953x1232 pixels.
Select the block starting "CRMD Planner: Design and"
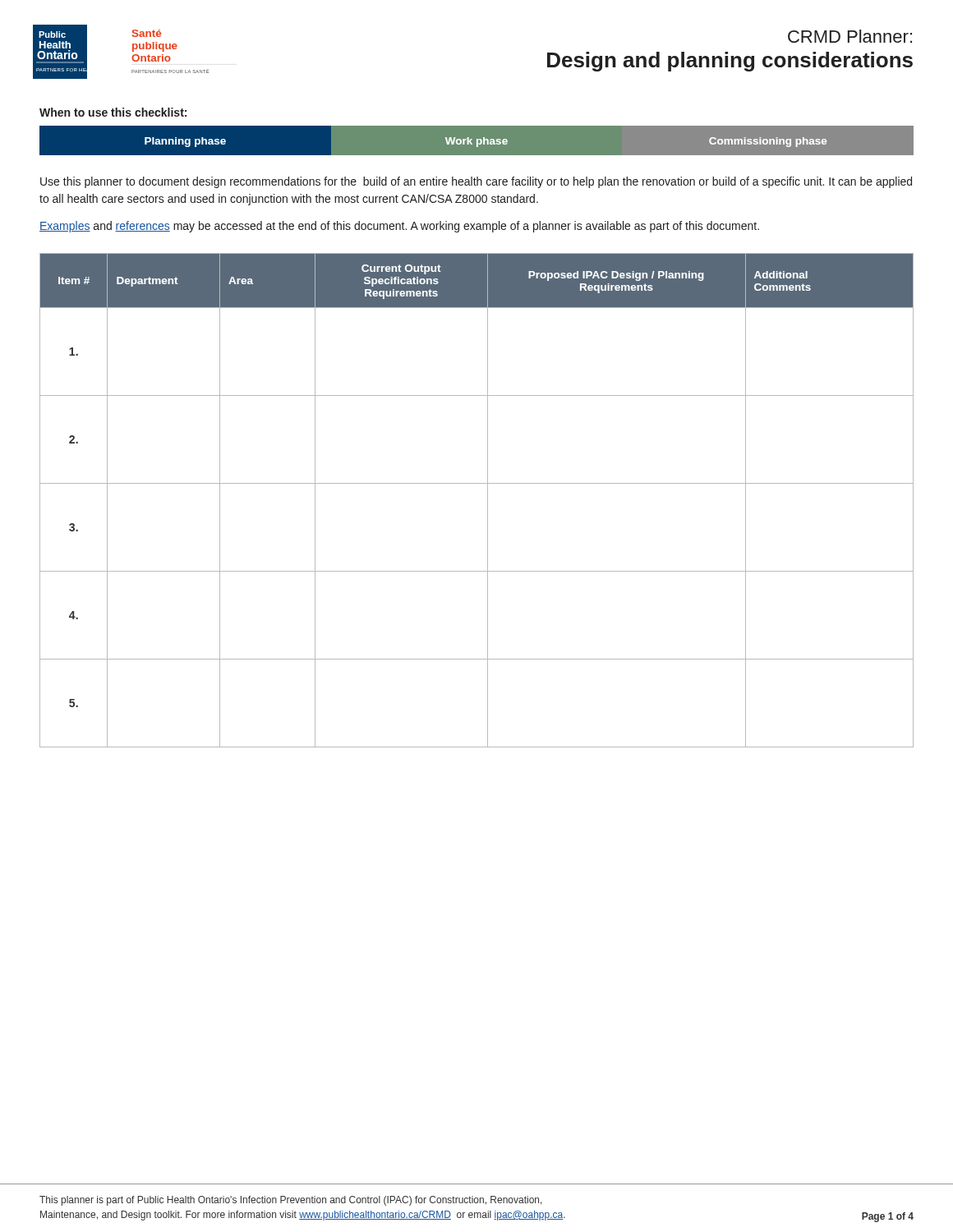click(576, 50)
